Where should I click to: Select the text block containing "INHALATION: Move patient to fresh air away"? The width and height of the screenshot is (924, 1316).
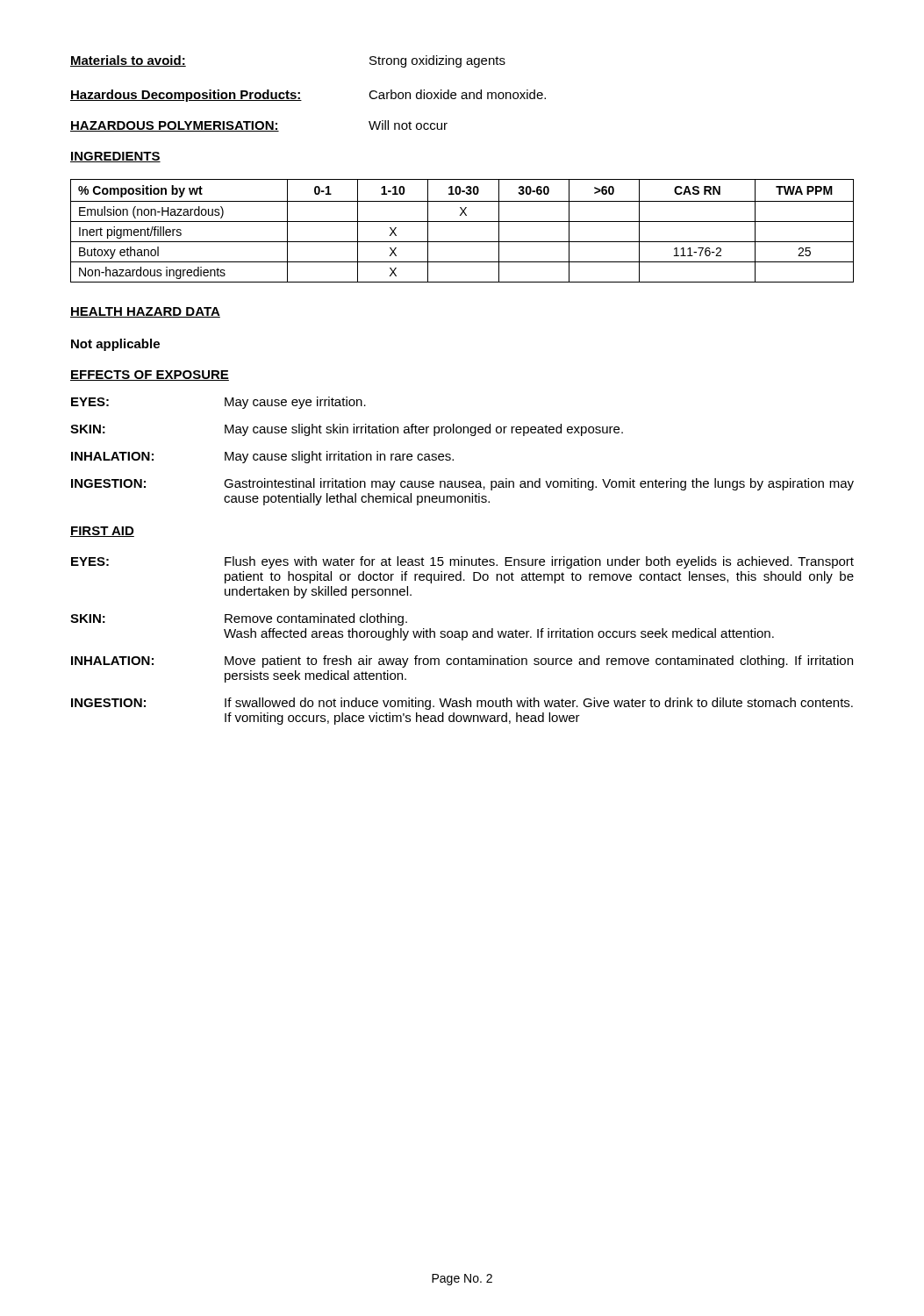462,668
